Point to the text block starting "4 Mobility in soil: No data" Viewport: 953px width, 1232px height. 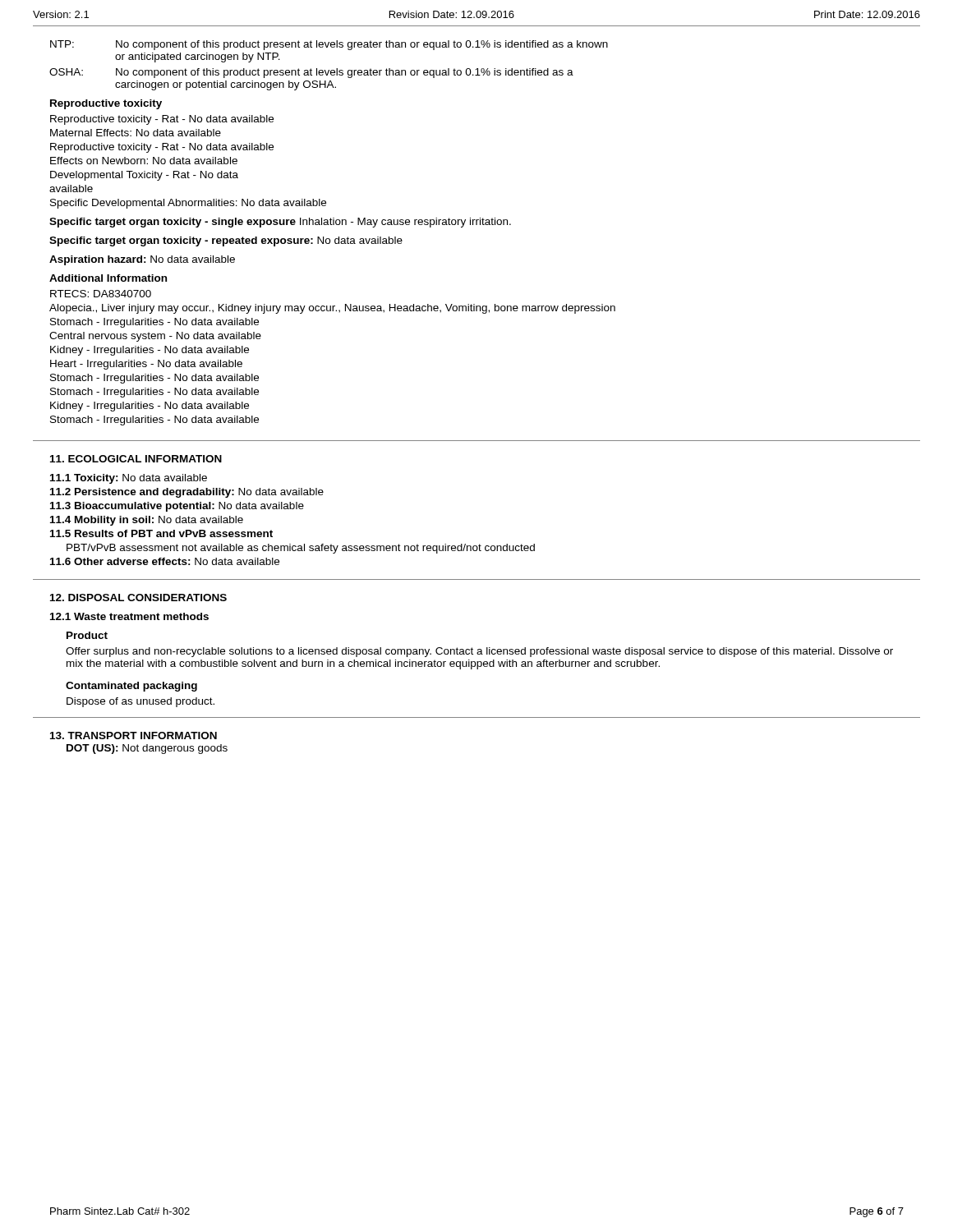point(147,521)
